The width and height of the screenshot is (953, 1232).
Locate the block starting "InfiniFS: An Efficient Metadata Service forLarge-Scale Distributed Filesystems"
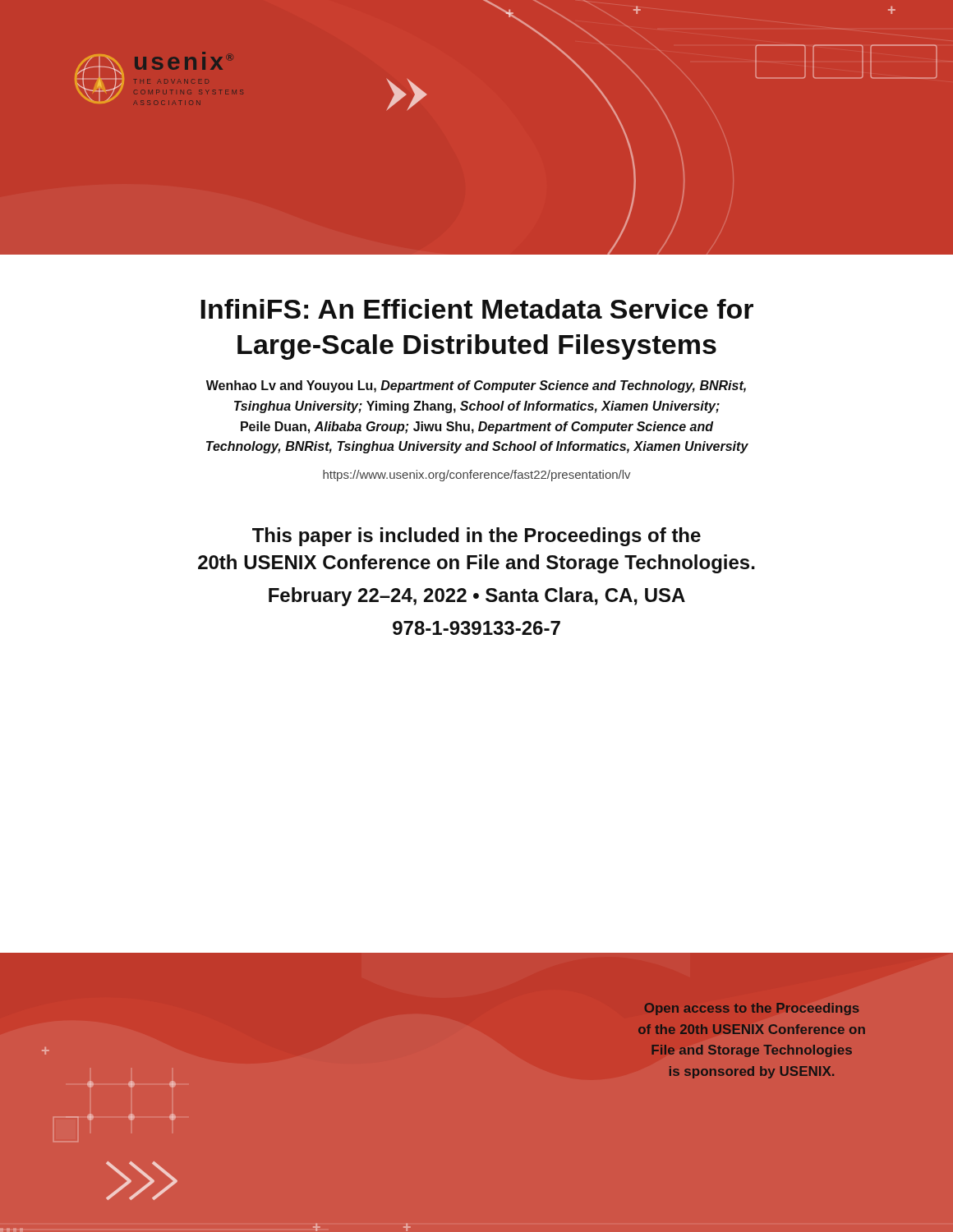coord(476,326)
